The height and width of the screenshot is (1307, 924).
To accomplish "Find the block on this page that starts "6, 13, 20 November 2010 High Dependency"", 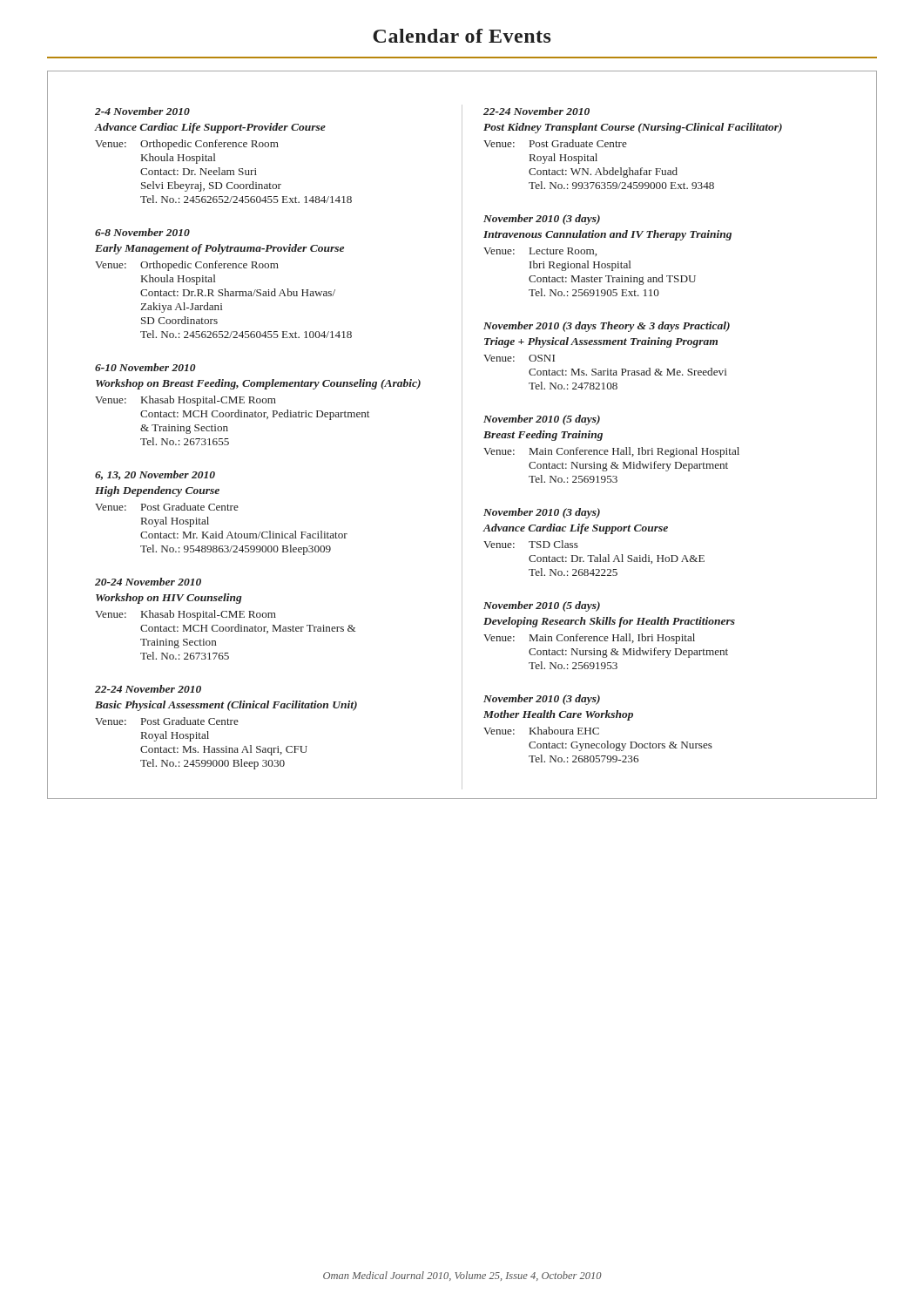I will pyautogui.click(x=155, y=475).
